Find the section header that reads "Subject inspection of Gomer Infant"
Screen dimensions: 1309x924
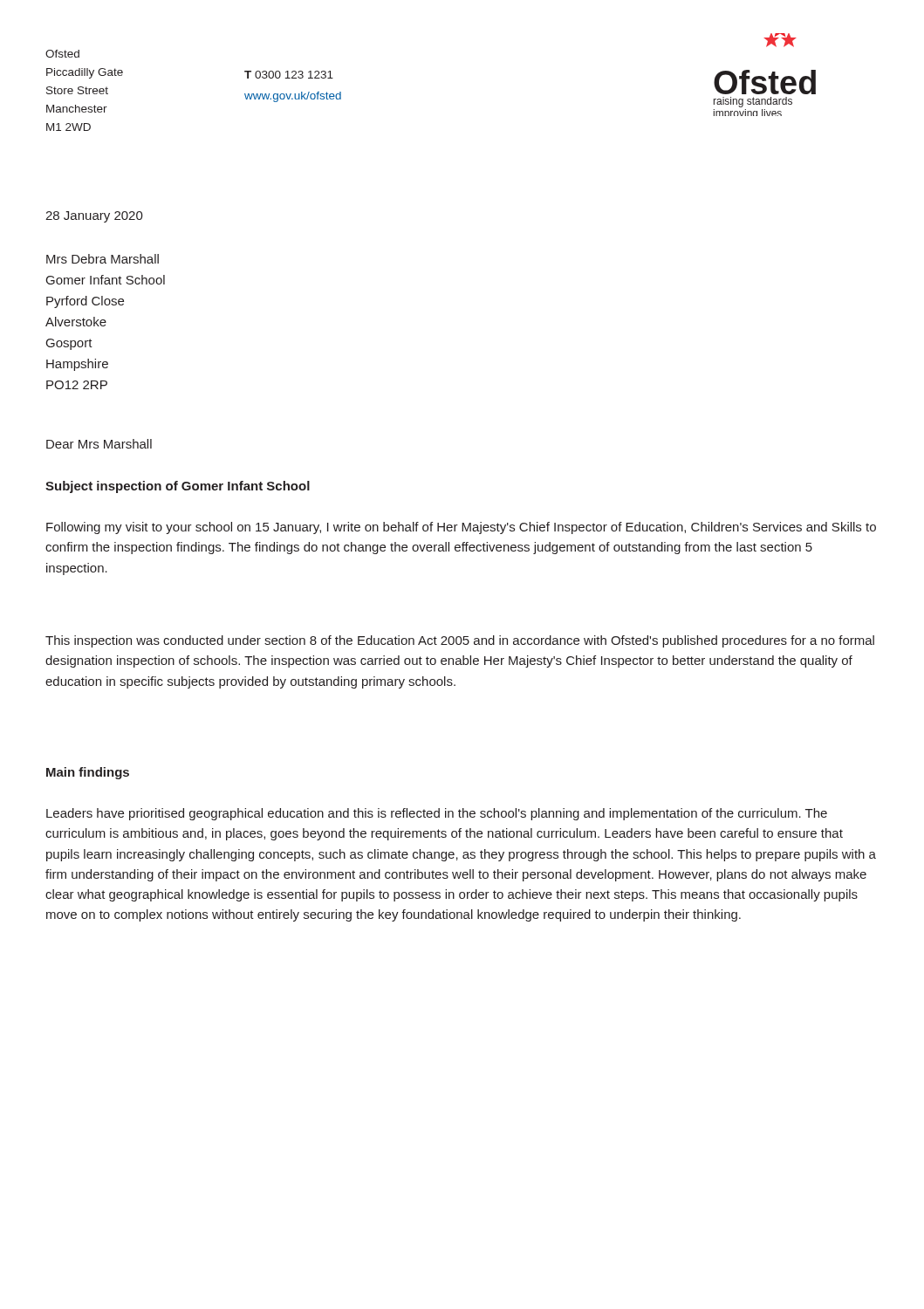tap(178, 486)
